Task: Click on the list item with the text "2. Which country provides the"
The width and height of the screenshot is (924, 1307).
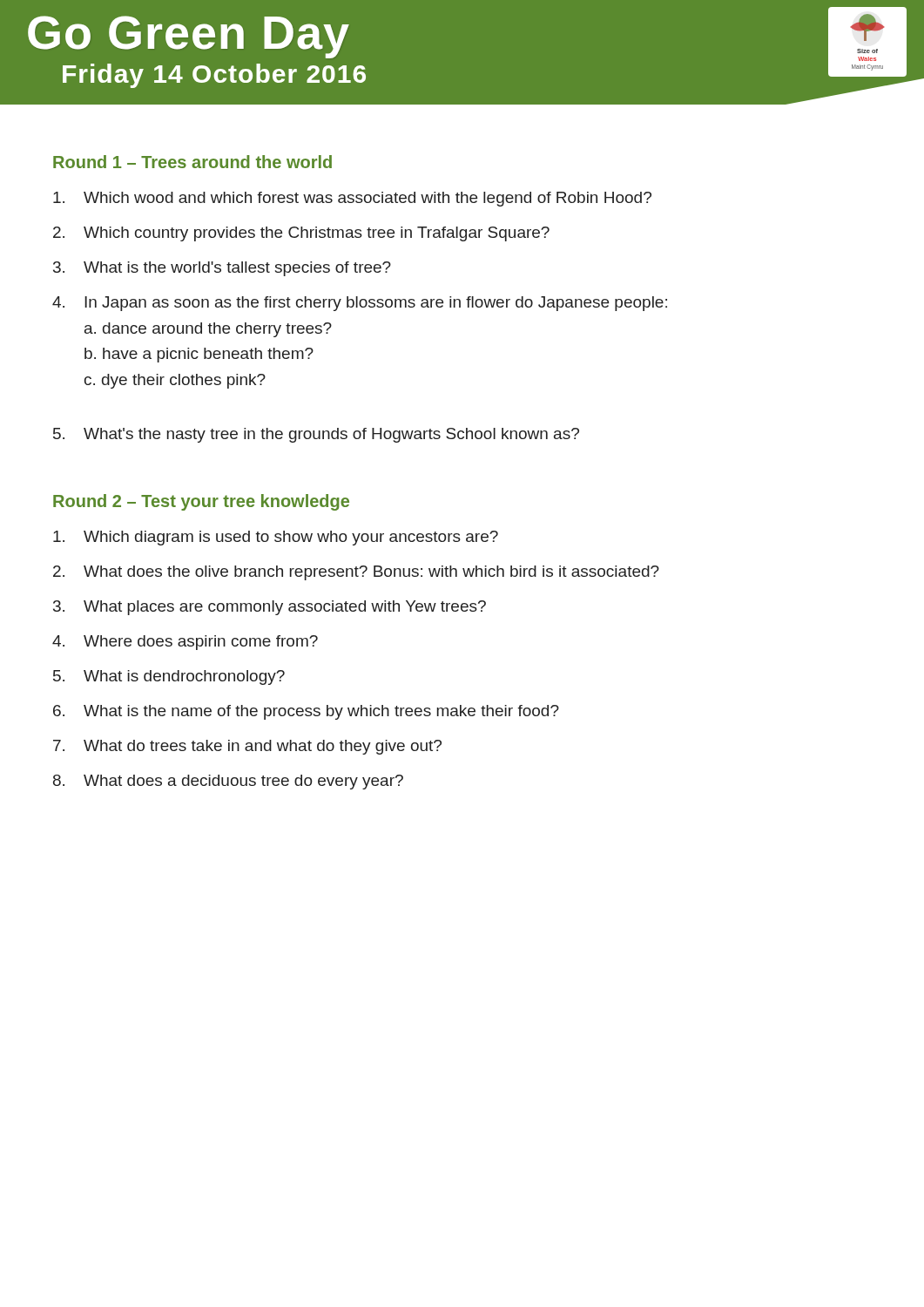Action: click(462, 233)
